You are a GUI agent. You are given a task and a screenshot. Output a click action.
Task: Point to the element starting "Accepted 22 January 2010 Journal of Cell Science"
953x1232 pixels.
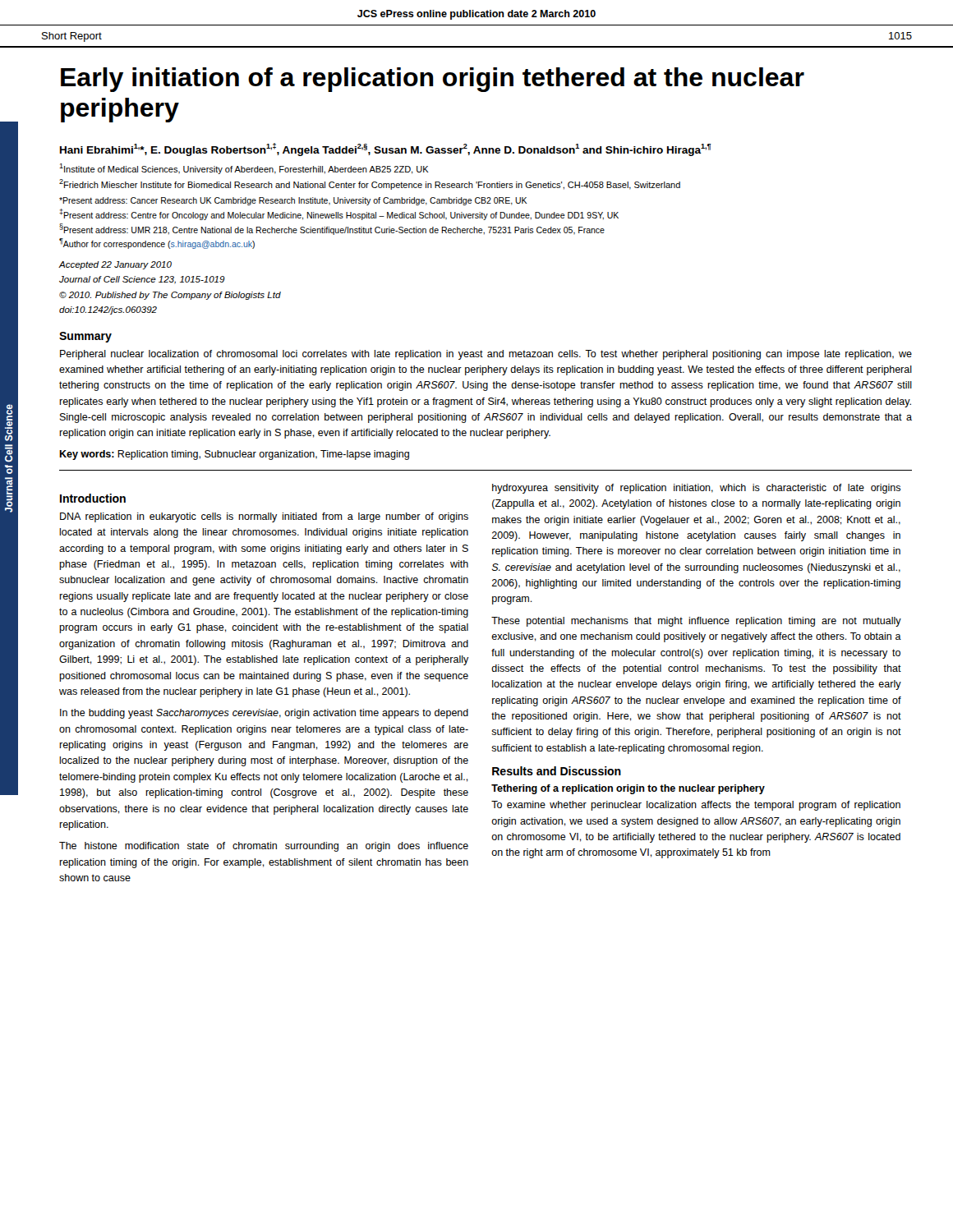coord(170,287)
